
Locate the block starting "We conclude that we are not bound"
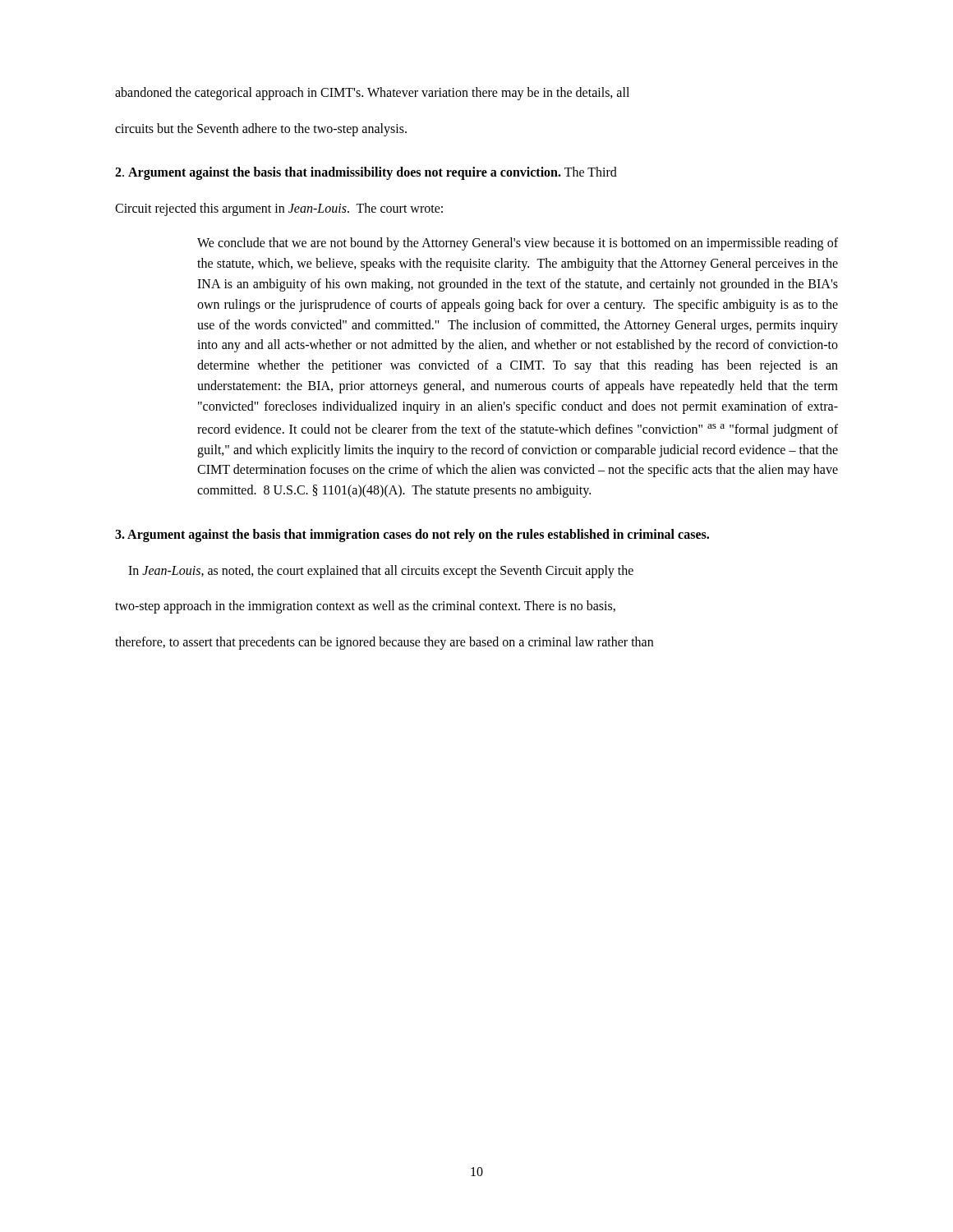pyautogui.click(x=518, y=367)
